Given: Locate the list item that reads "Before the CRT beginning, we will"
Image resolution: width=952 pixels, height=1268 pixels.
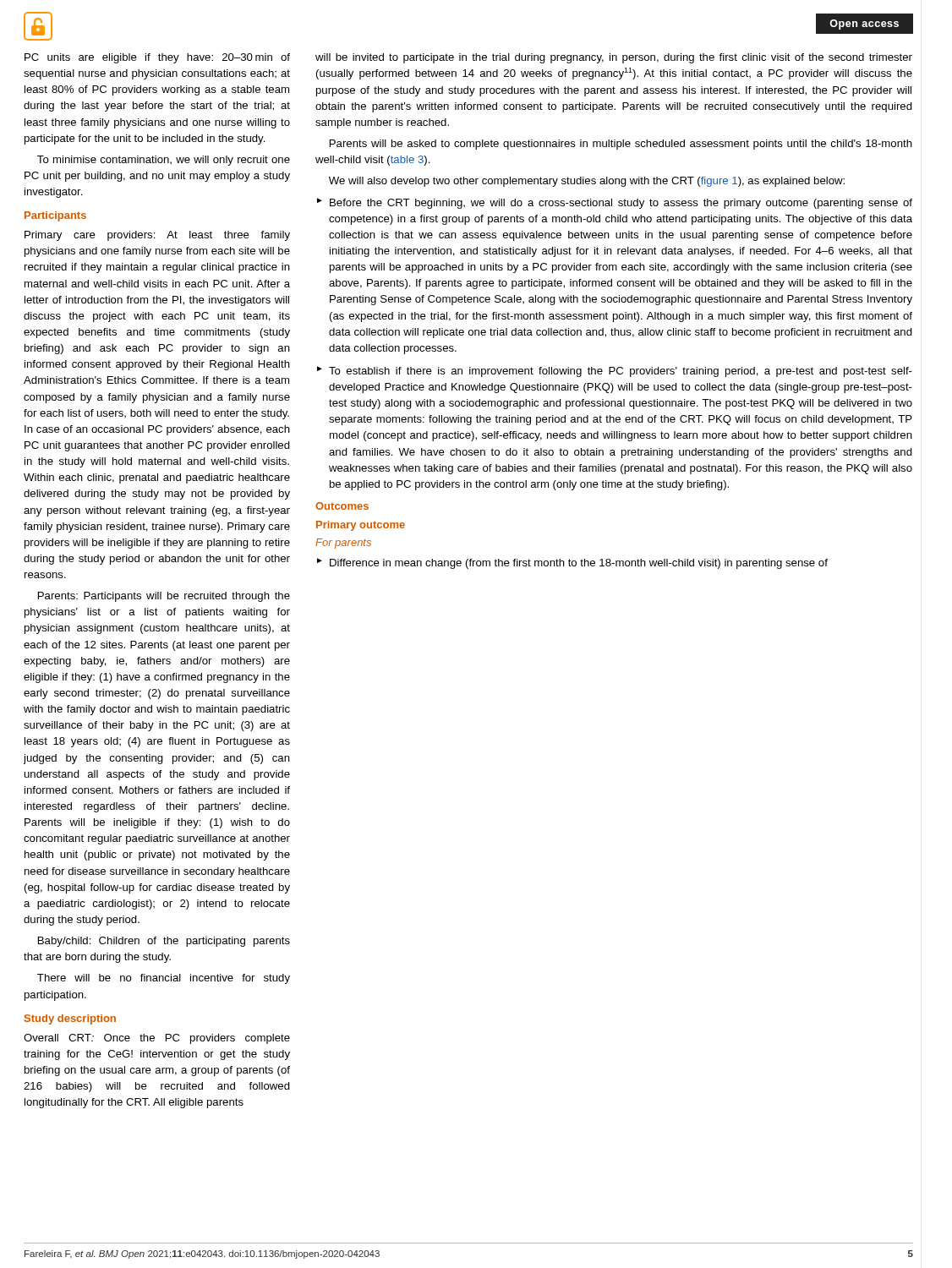Looking at the screenshot, I should click(621, 275).
